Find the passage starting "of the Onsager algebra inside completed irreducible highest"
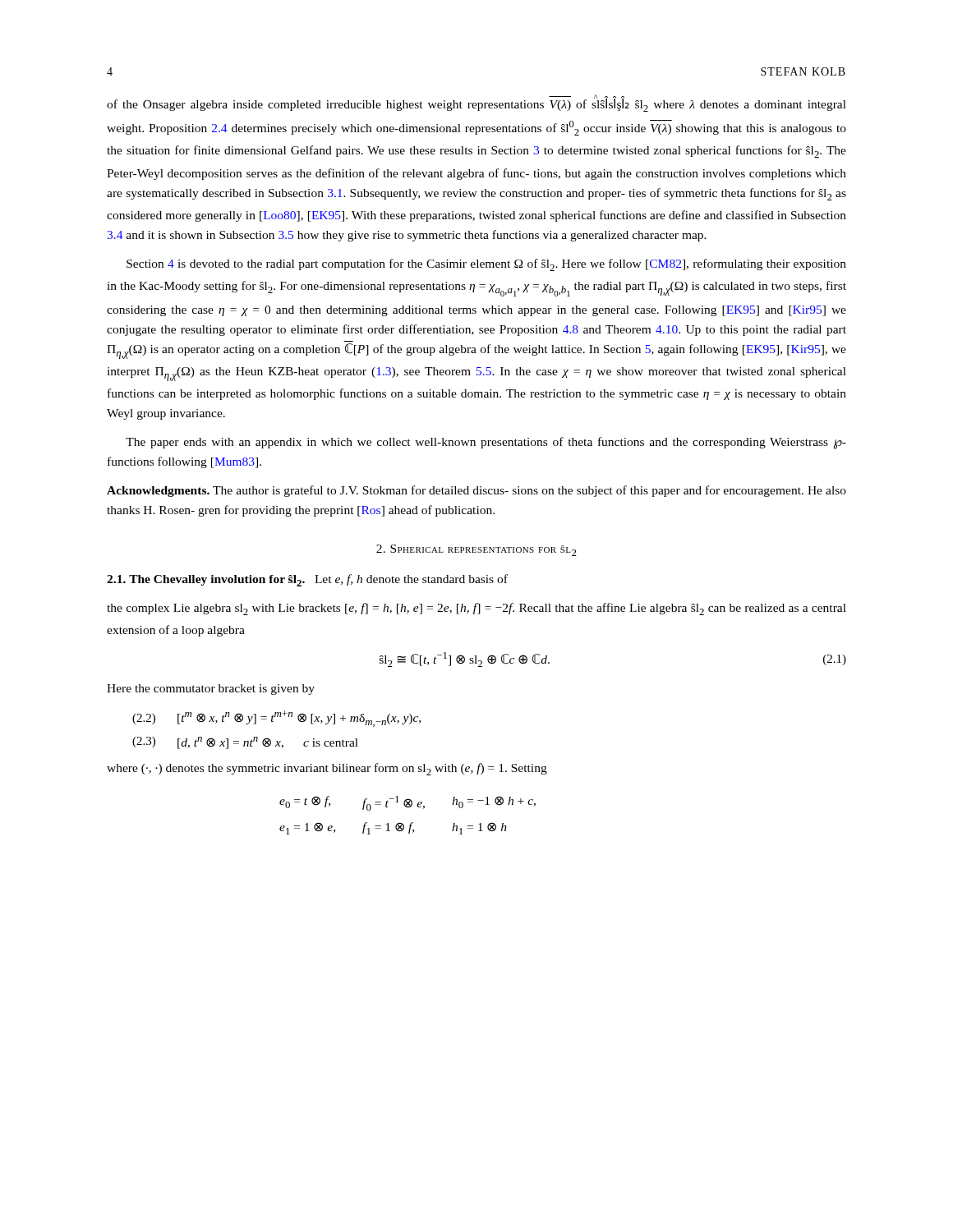953x1232 pixels. pos(476,169)
